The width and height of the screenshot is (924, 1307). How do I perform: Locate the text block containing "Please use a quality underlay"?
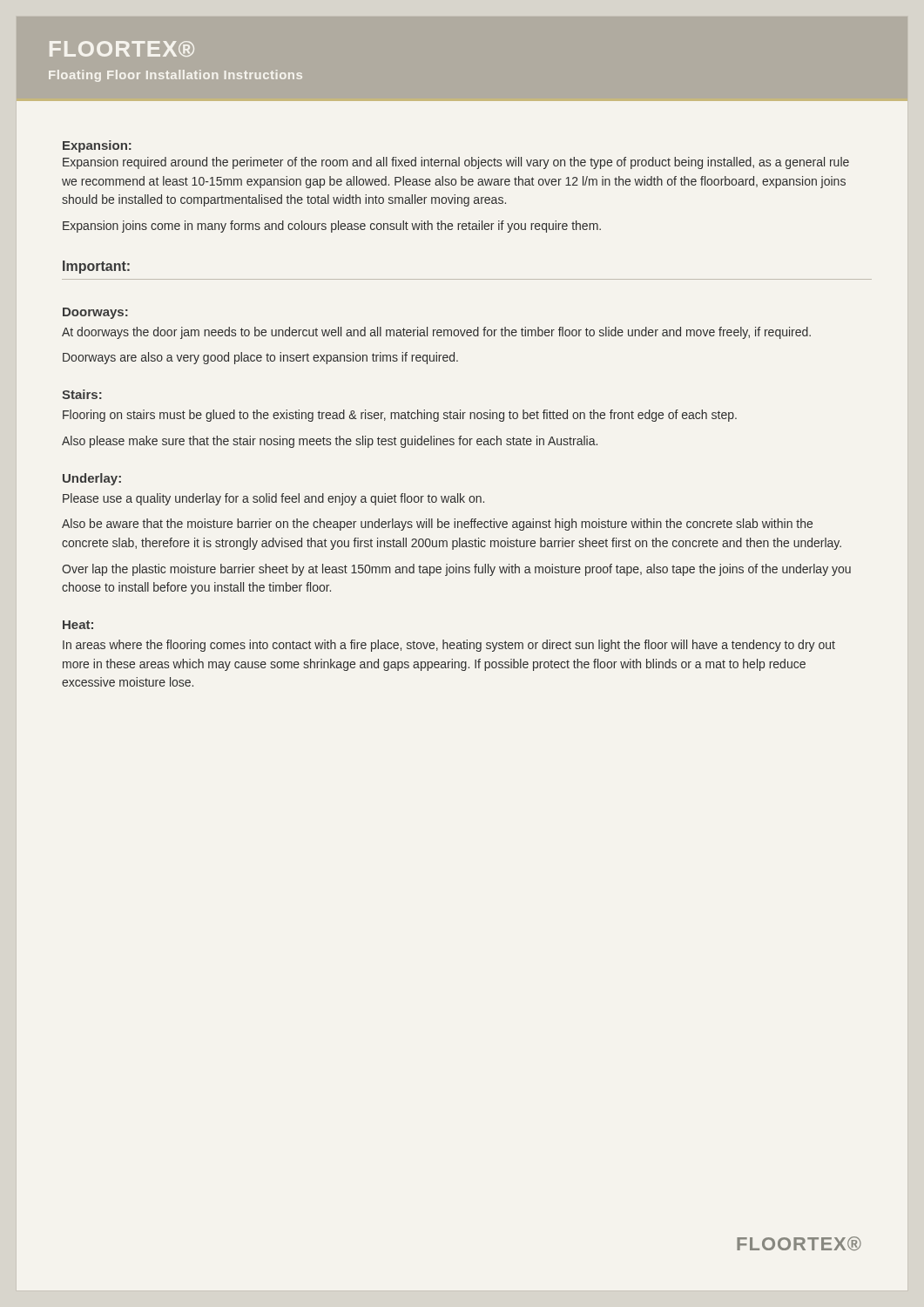click(274, 498)
